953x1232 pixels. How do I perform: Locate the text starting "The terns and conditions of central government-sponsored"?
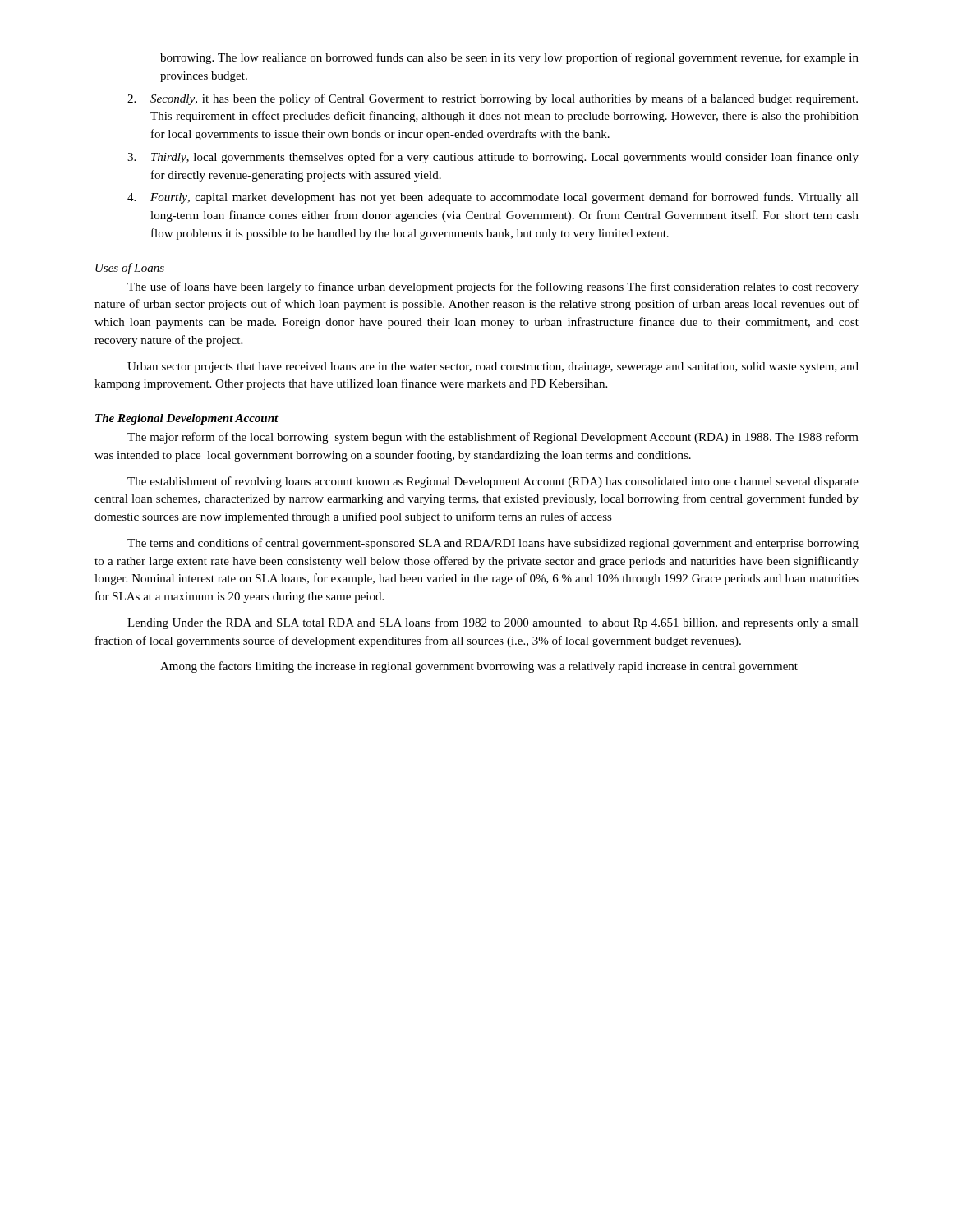click(x=476, y=569)
